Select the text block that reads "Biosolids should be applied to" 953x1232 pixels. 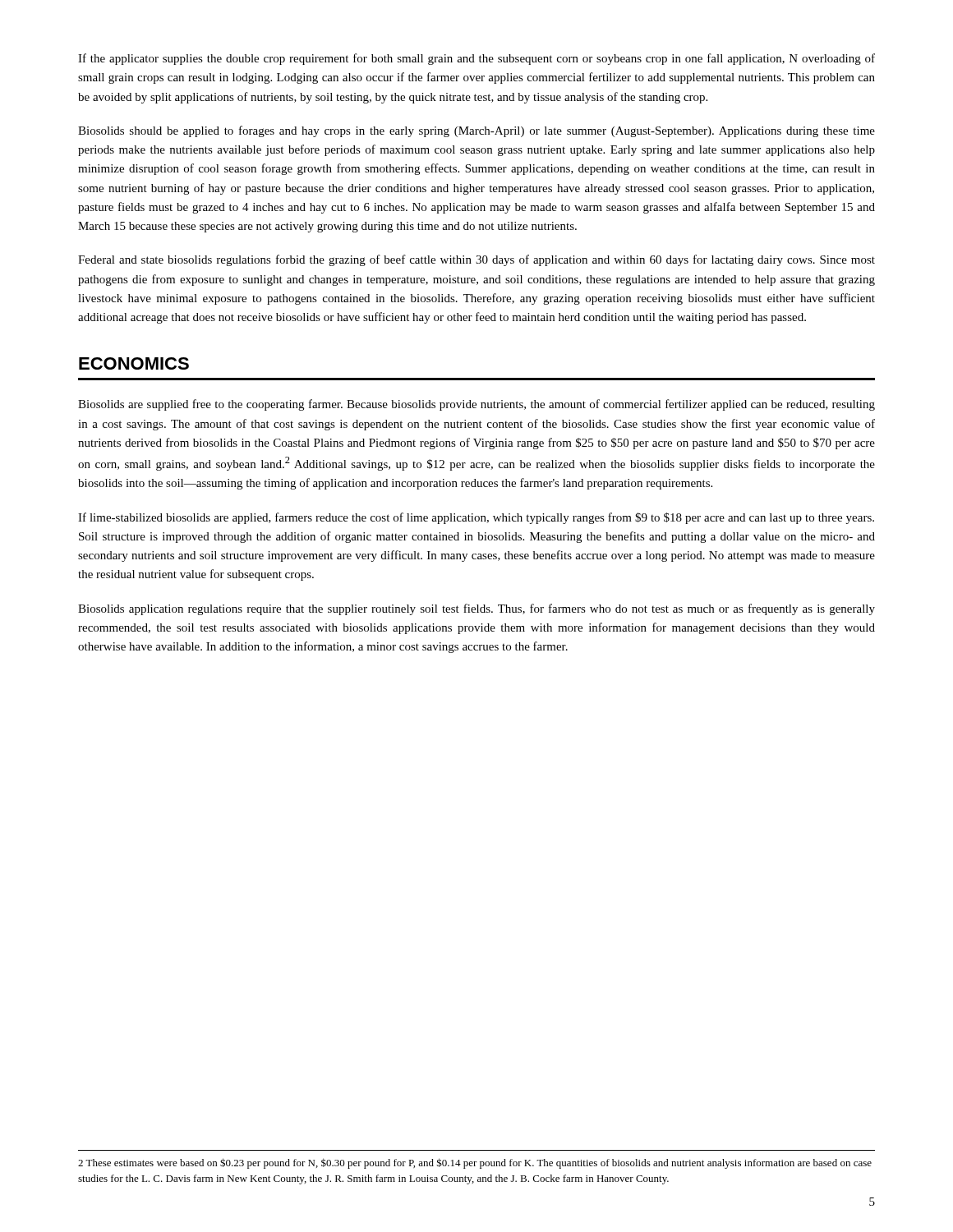pos(476,178)
